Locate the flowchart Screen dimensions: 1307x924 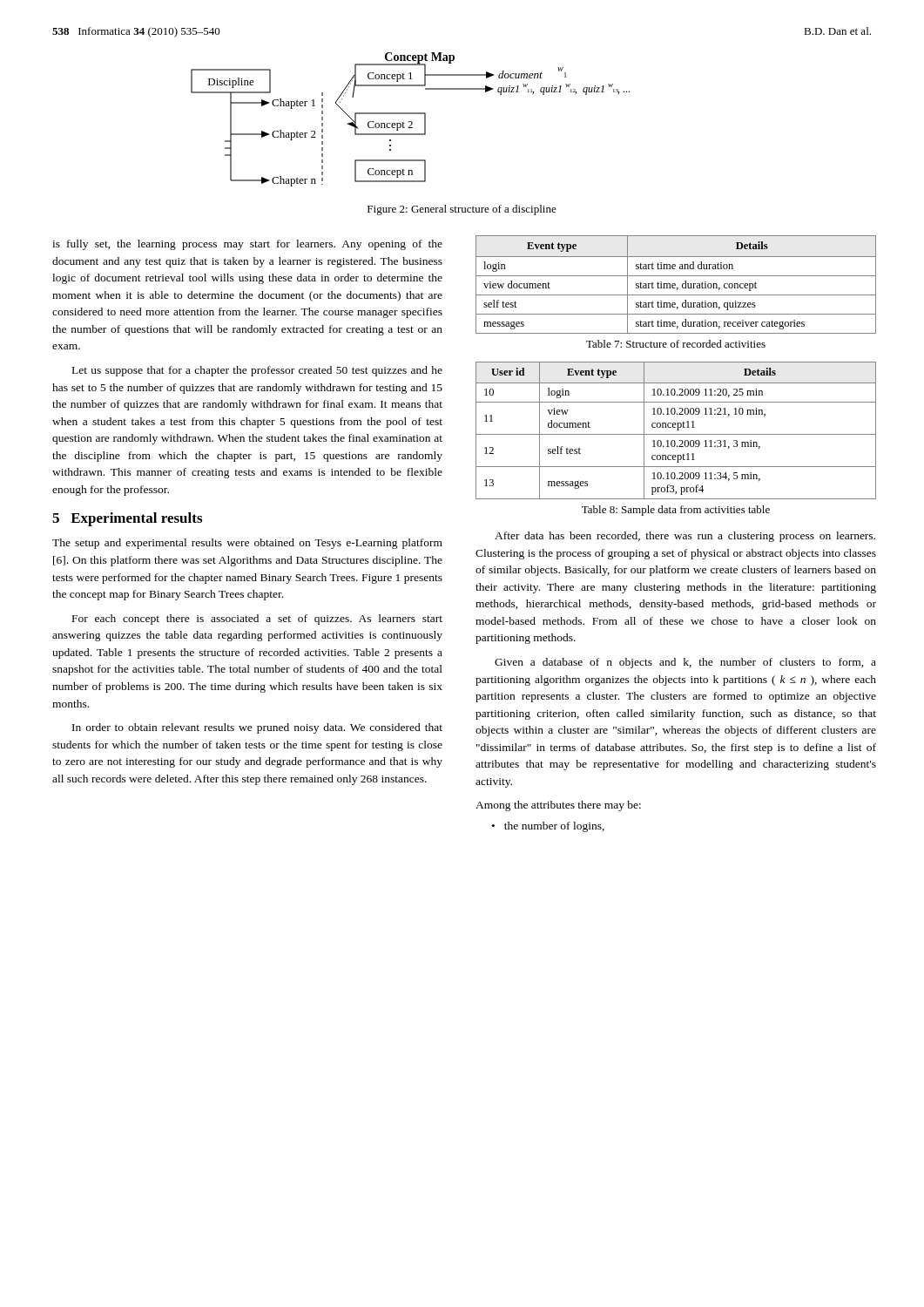coord(462,123)
